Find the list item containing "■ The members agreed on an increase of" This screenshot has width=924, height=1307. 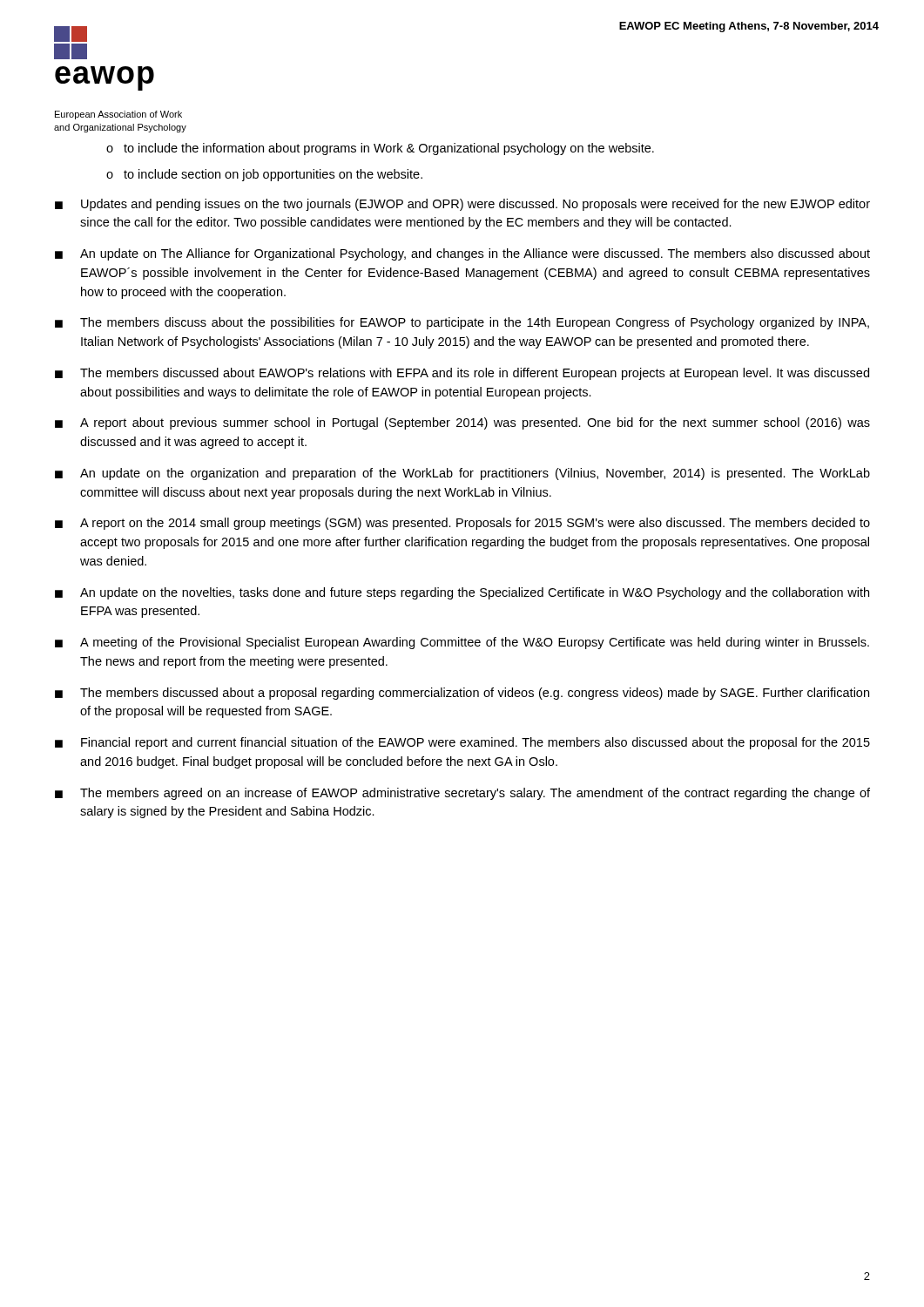click(462, 803)
